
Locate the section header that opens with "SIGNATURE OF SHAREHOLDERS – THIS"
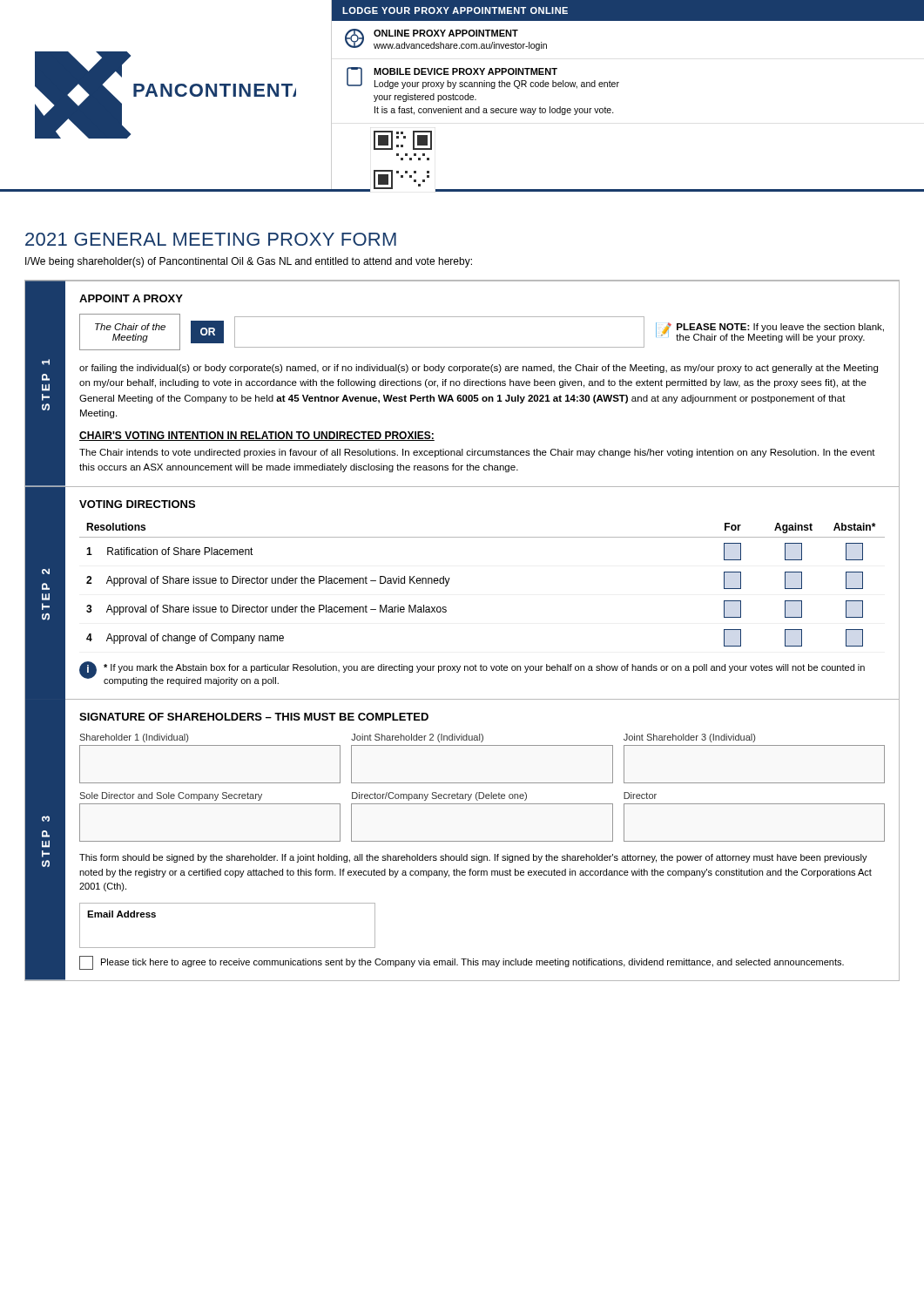[x=254, y=717]
